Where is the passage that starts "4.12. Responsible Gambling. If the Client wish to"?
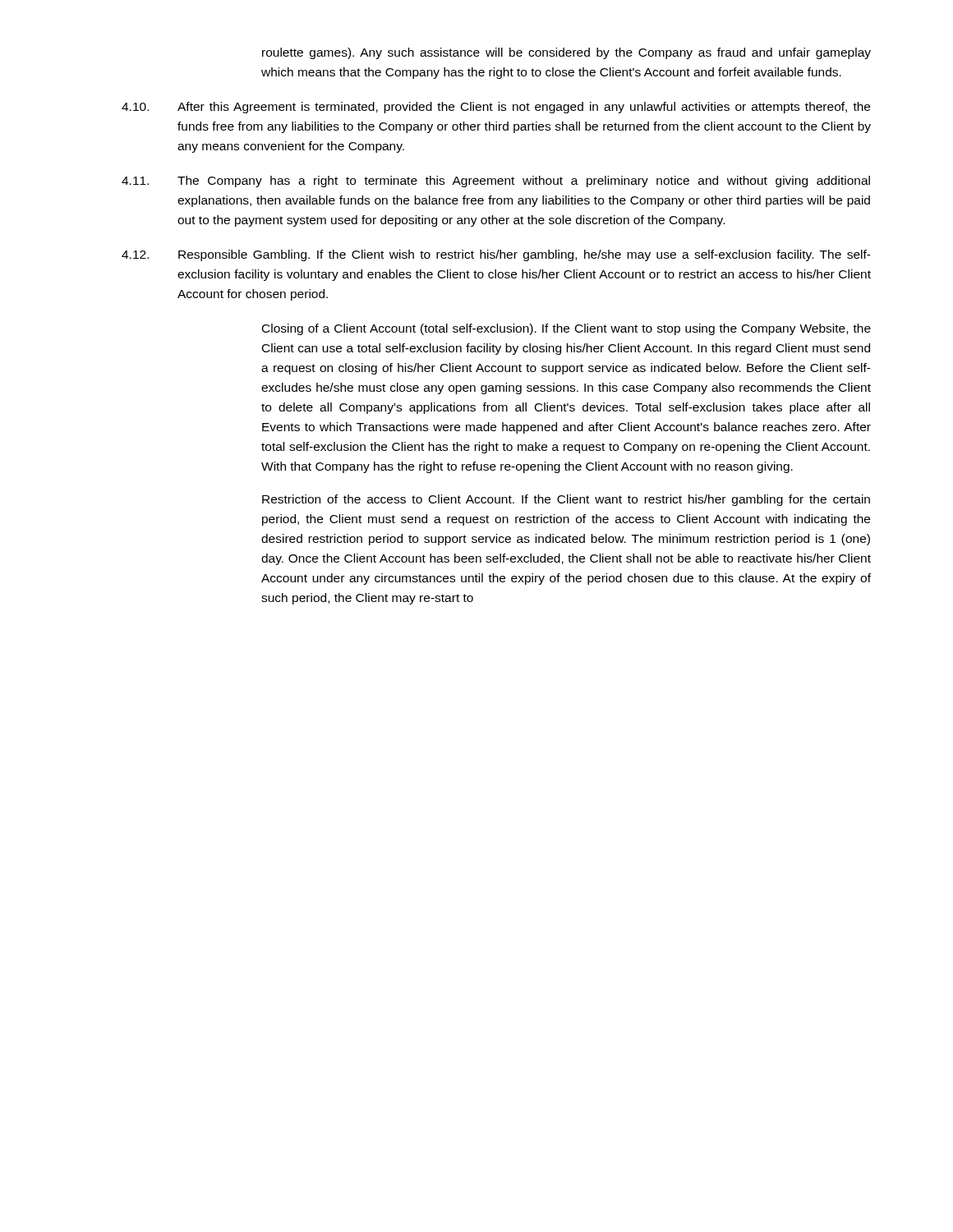Viewport: 953px width, 1232px height. pyautogui.click(x=496, y=274)
